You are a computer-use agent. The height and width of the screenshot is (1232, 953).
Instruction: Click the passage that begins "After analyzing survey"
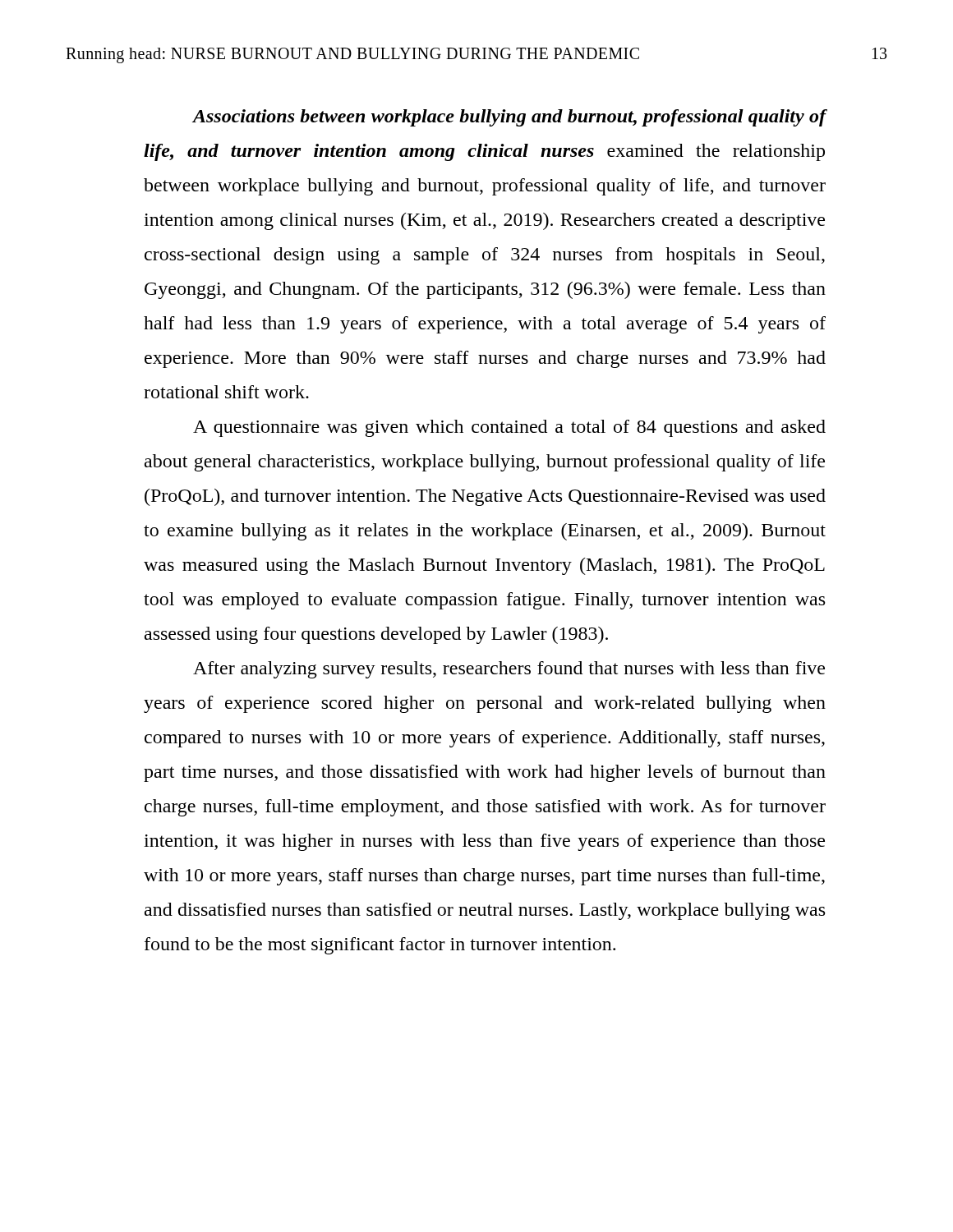(485, 806)
